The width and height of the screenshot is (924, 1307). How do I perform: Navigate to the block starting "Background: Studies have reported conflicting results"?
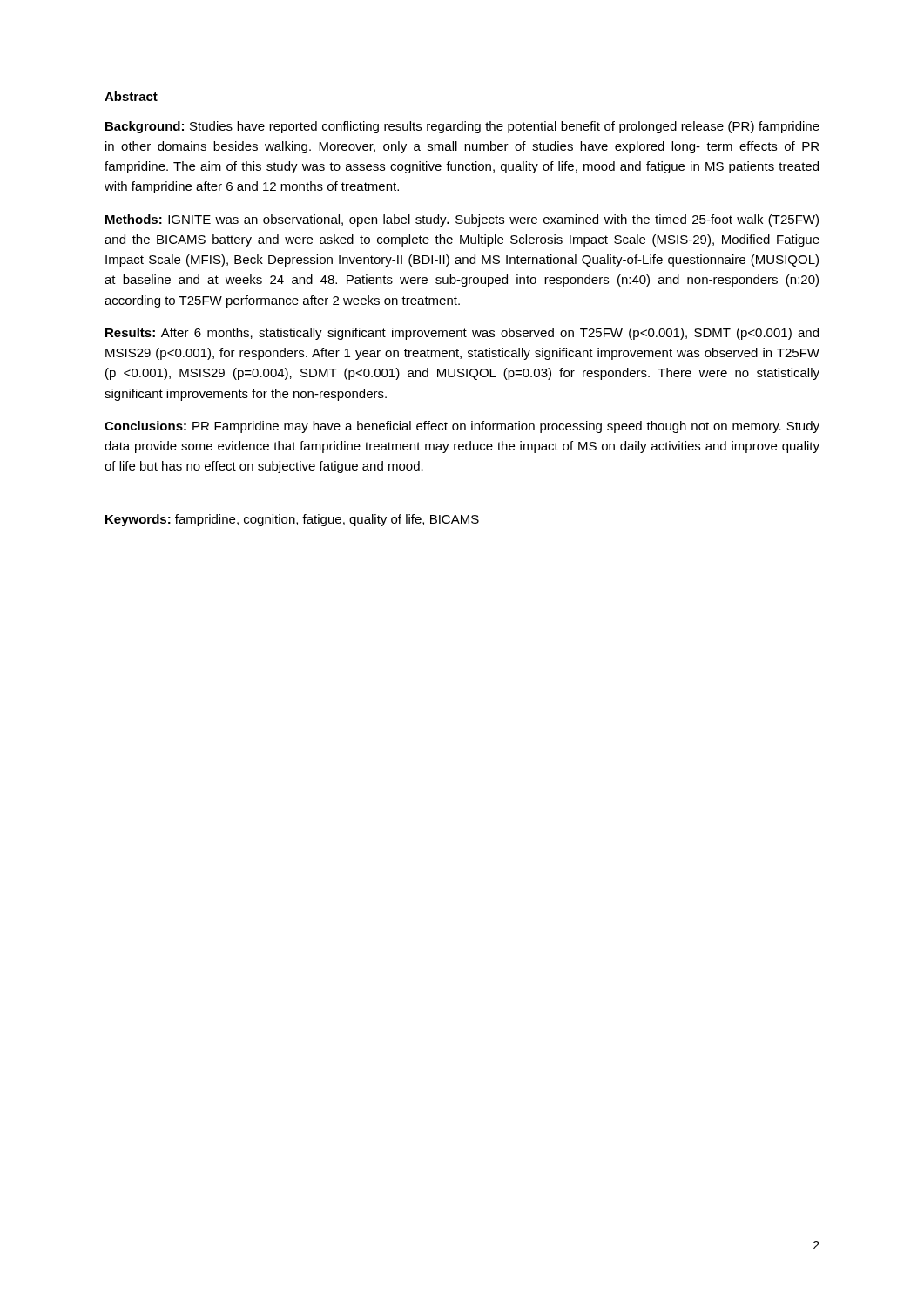click(462, 156)
